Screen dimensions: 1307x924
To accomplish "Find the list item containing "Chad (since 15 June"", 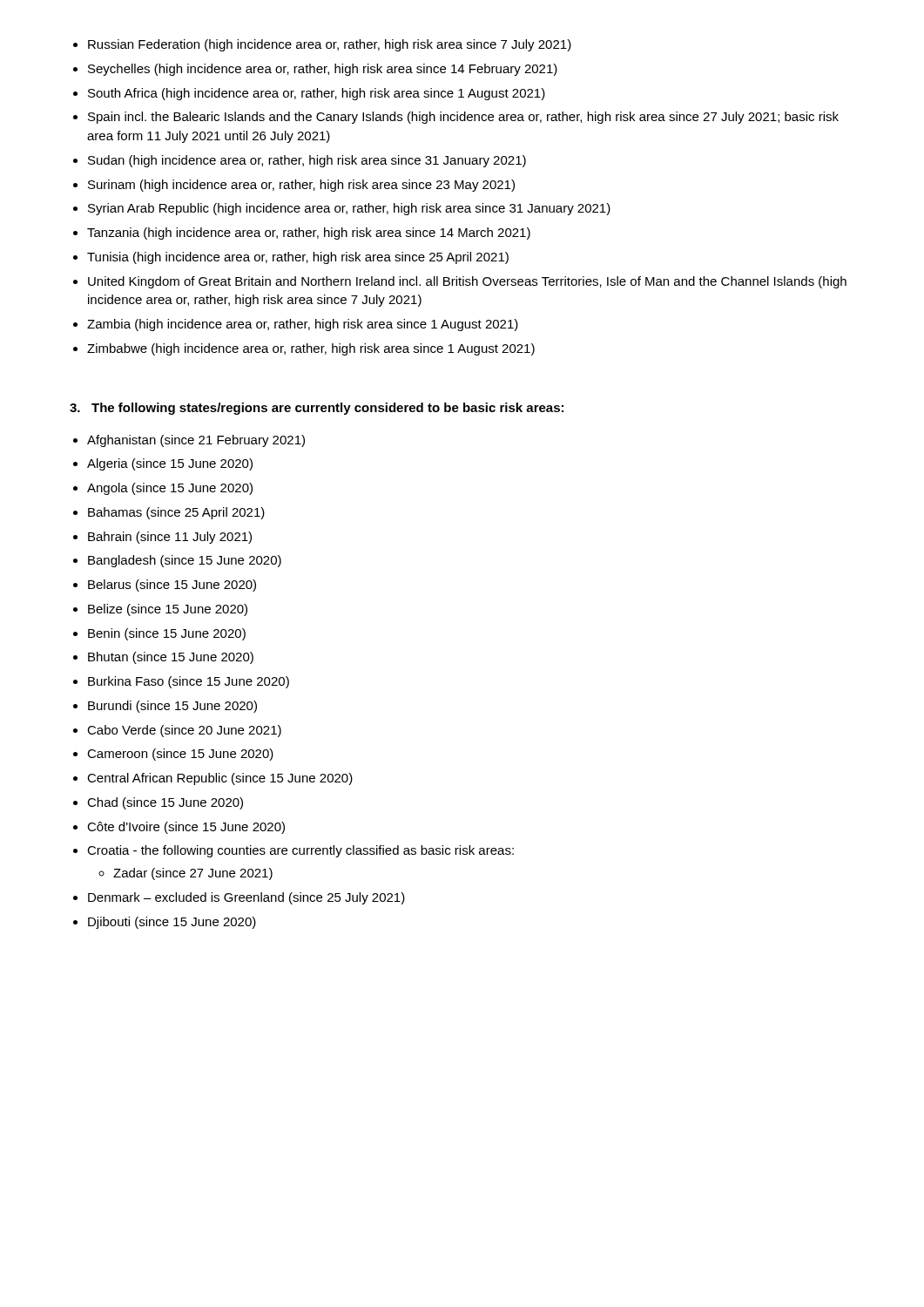I will 165,803.
